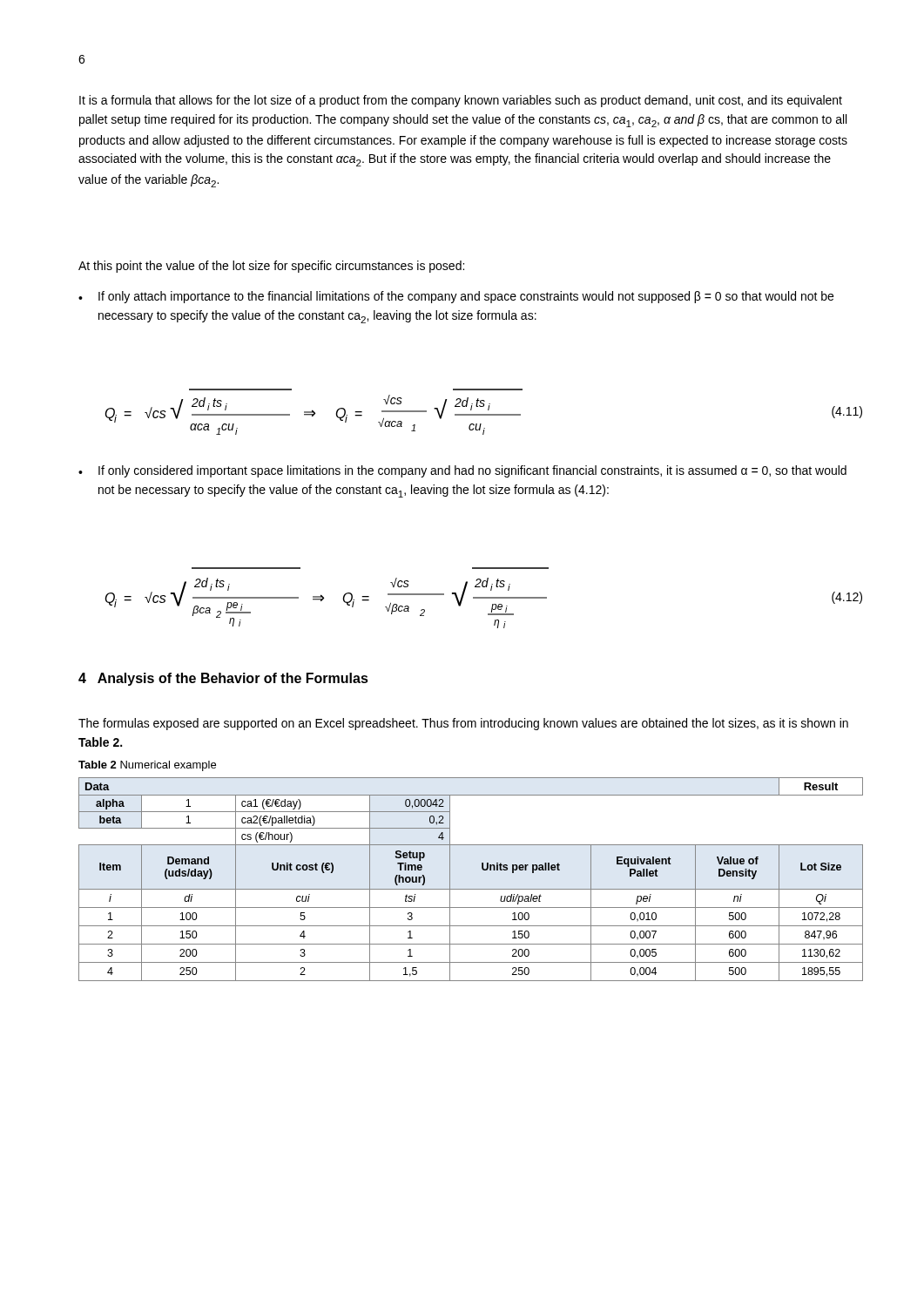Point to the text starting "The formulas exposed are supported on"
This screenshot has width=924, height=1307.
pyautogui.click(x=464, y=733)
